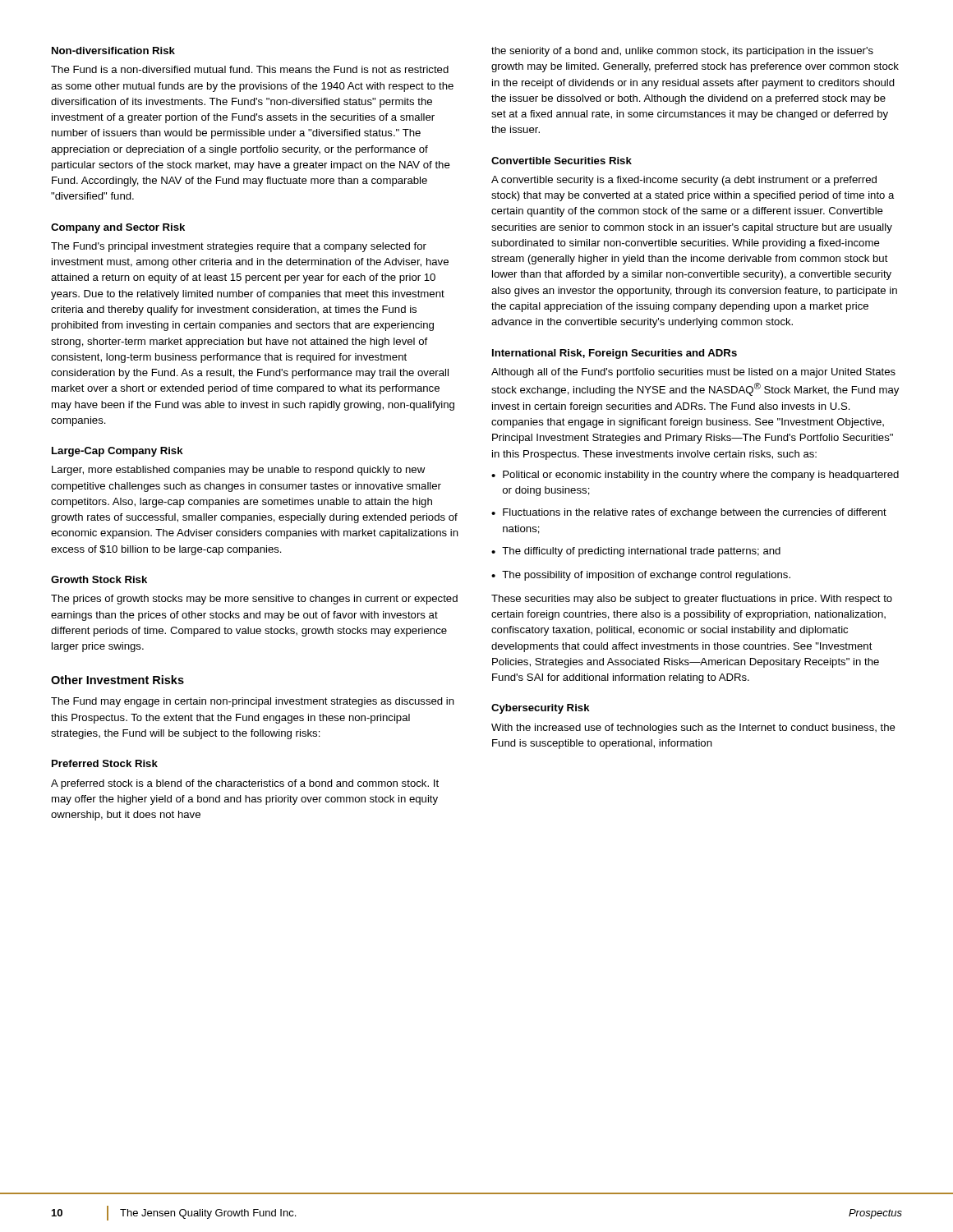Find the text block with the text "A convertible security is a fixed-income security"
Screen dimensions: 1232x953
click(x=694, y=251)
